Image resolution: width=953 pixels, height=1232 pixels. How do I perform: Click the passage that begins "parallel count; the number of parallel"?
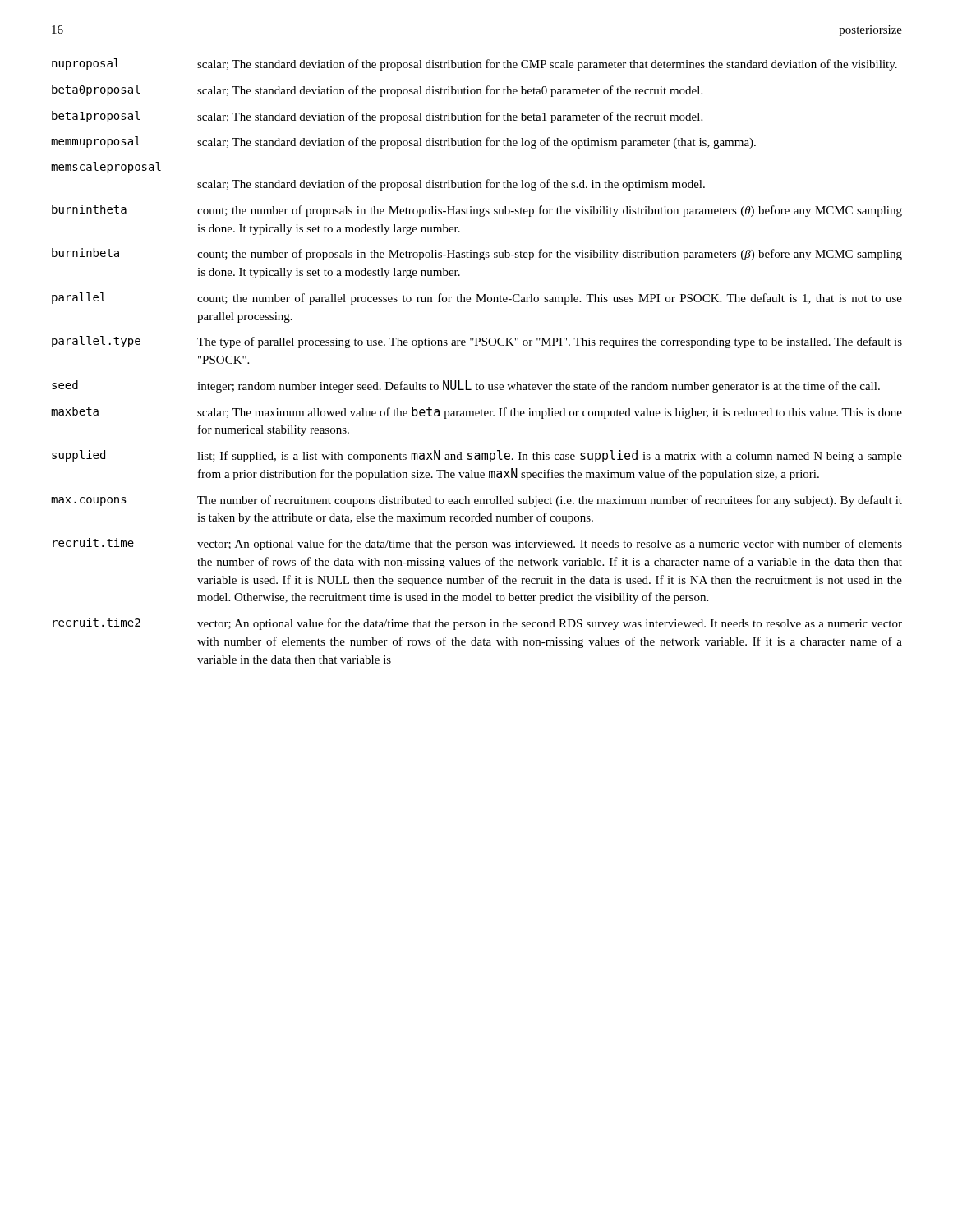point(476,308)
